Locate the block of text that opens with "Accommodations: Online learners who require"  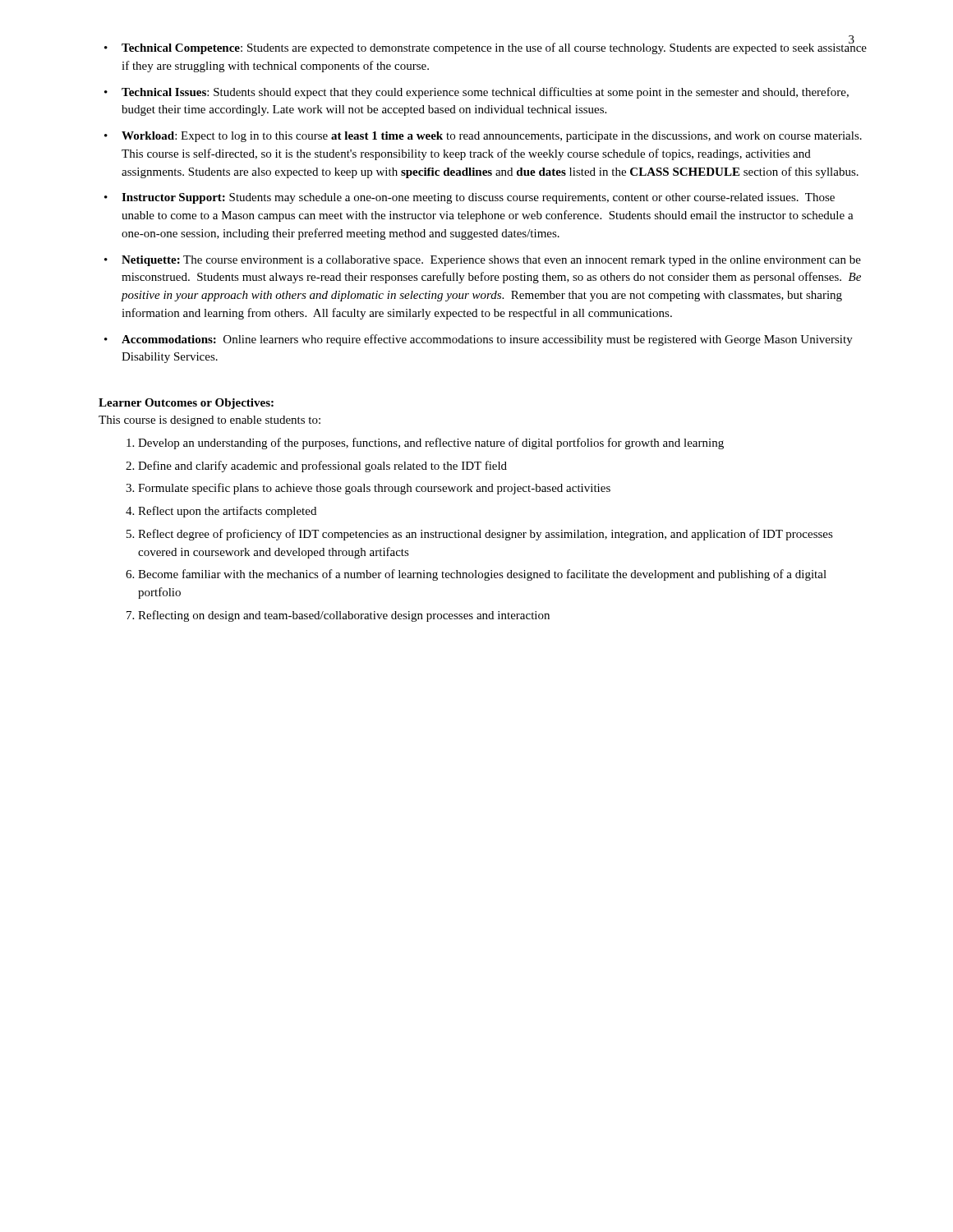point(487,348)
